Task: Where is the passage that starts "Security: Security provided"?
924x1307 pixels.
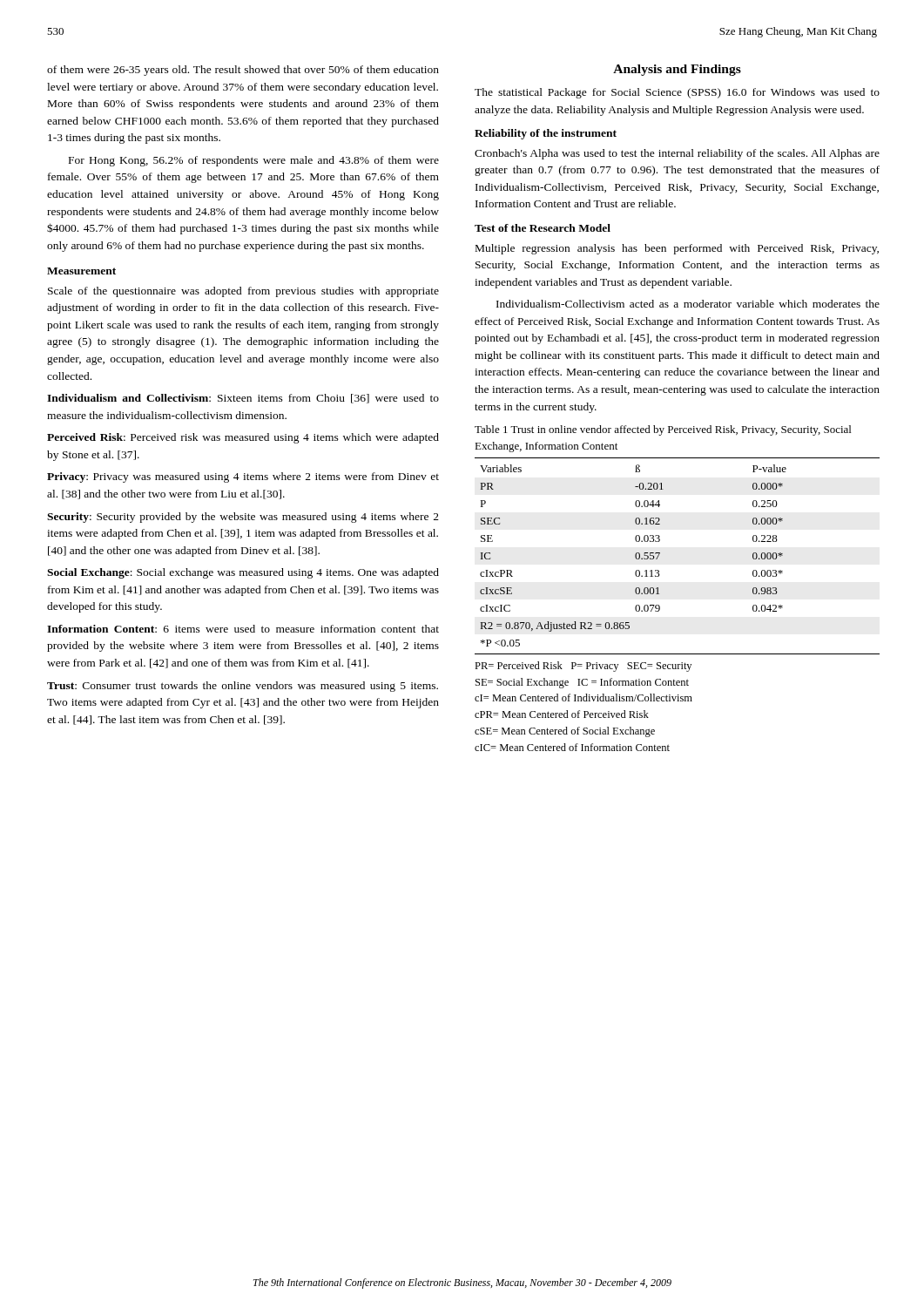Action: (243, 533)
